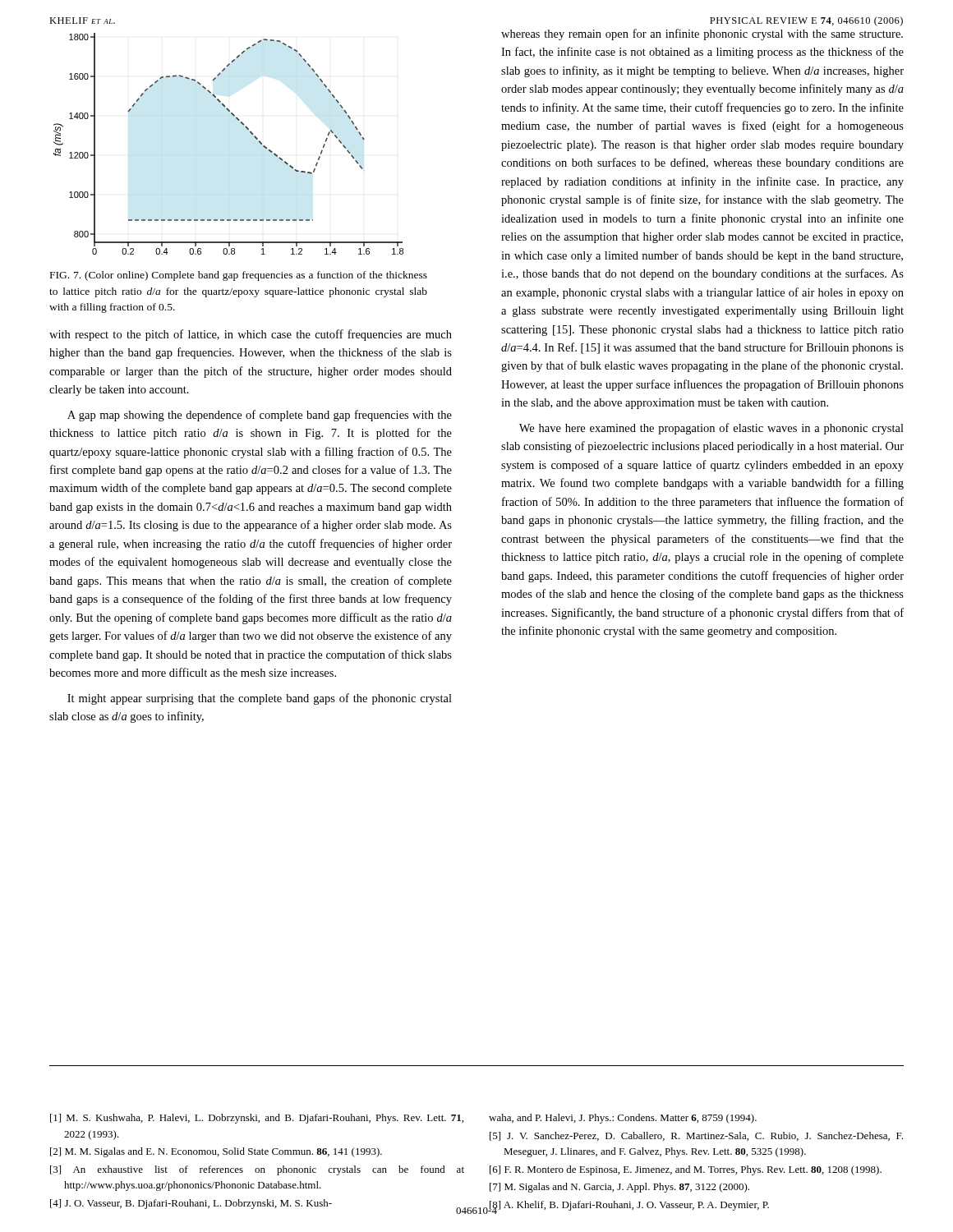
Task: Navigate to the region starting "[8] A. Khelif,"
Action: [629, 1204]
